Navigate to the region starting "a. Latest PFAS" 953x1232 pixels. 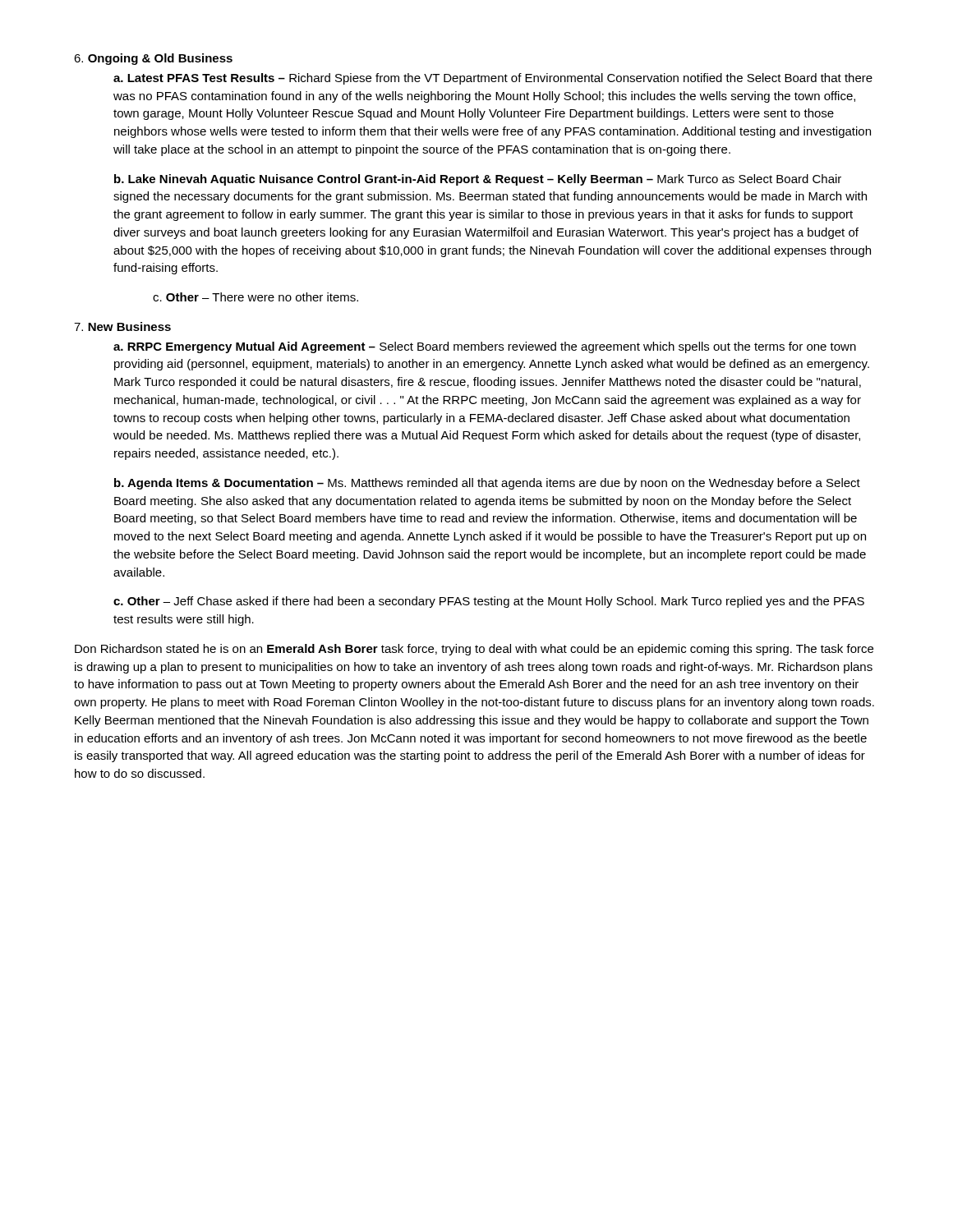pyautogui.click(x=496, y=113)
